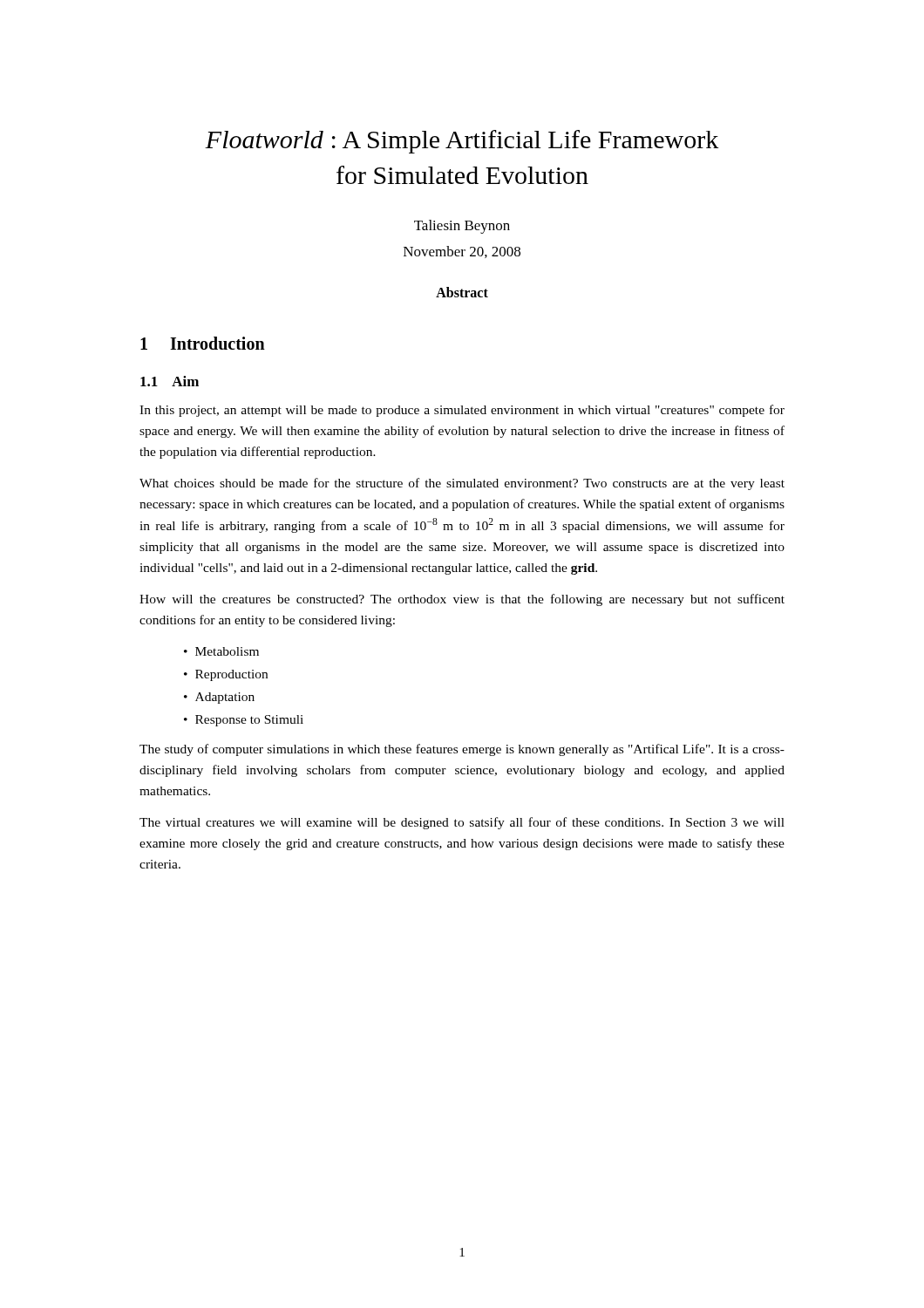Find the text starting "The study of computer simulations in"
Image resolution: width=924 pixels, height=1308 pixels.
click(x=462, y=770)
